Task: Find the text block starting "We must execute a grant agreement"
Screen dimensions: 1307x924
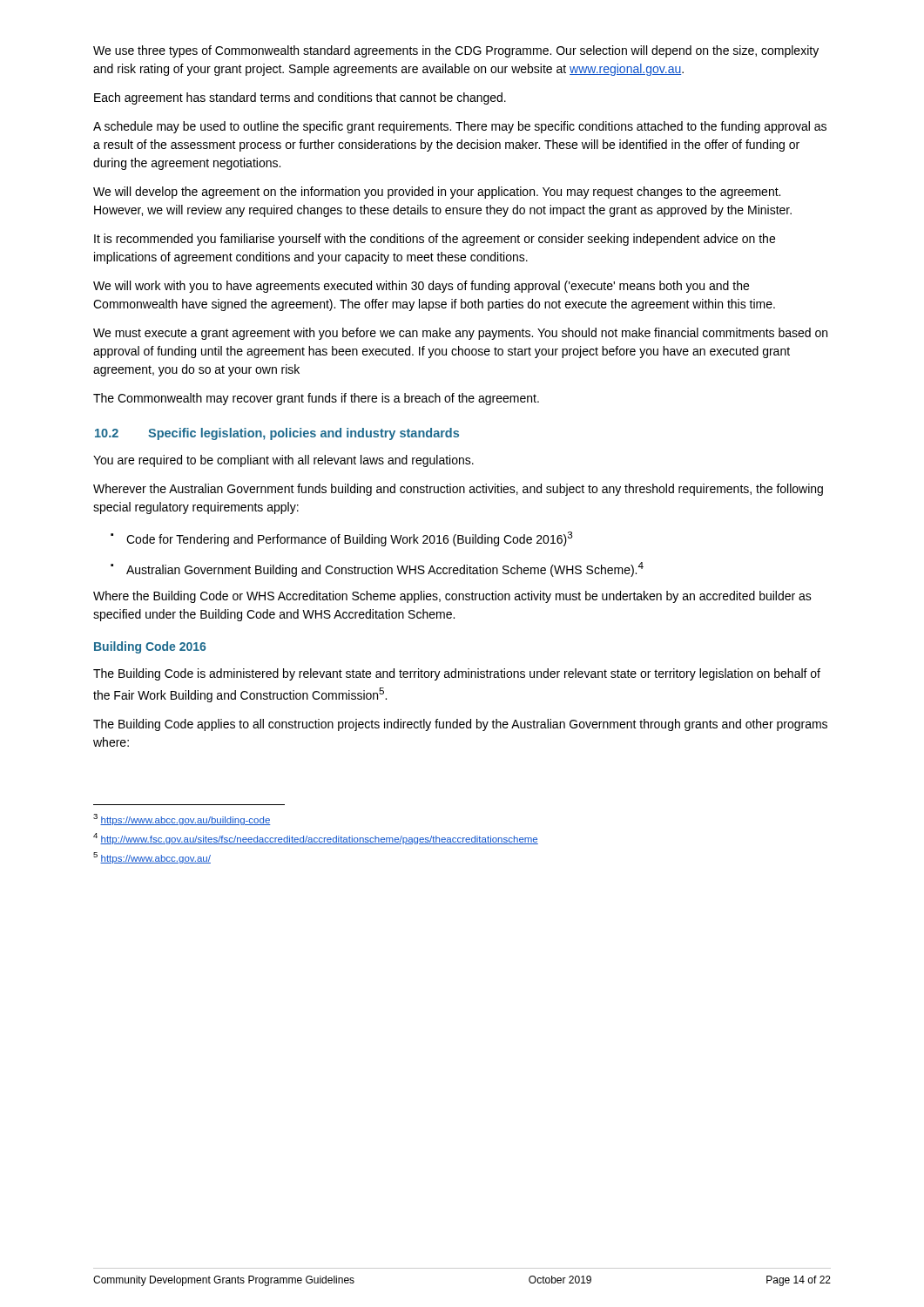Action: [462, 352]
